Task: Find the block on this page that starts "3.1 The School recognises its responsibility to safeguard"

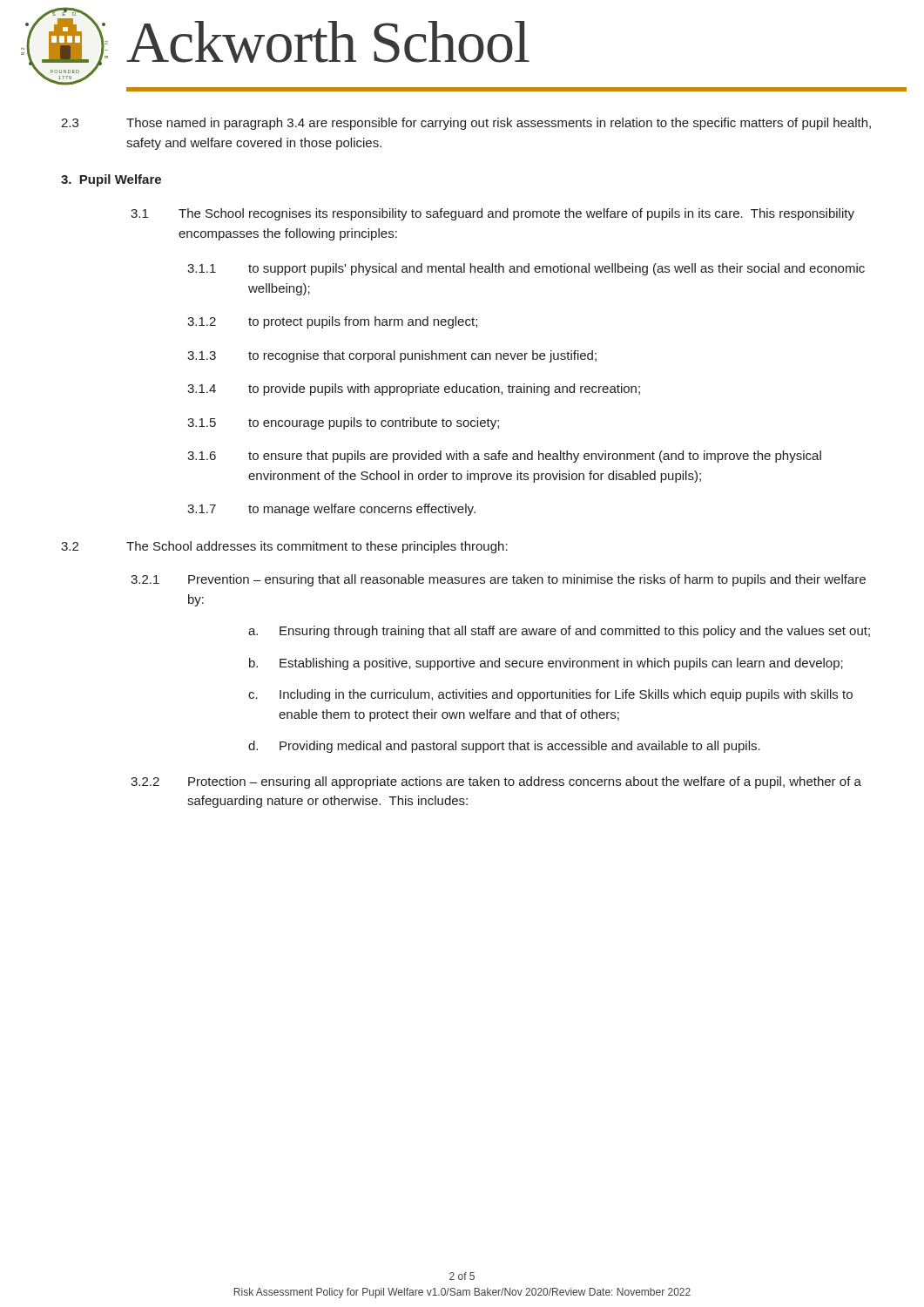Action: tap(503, 223)
